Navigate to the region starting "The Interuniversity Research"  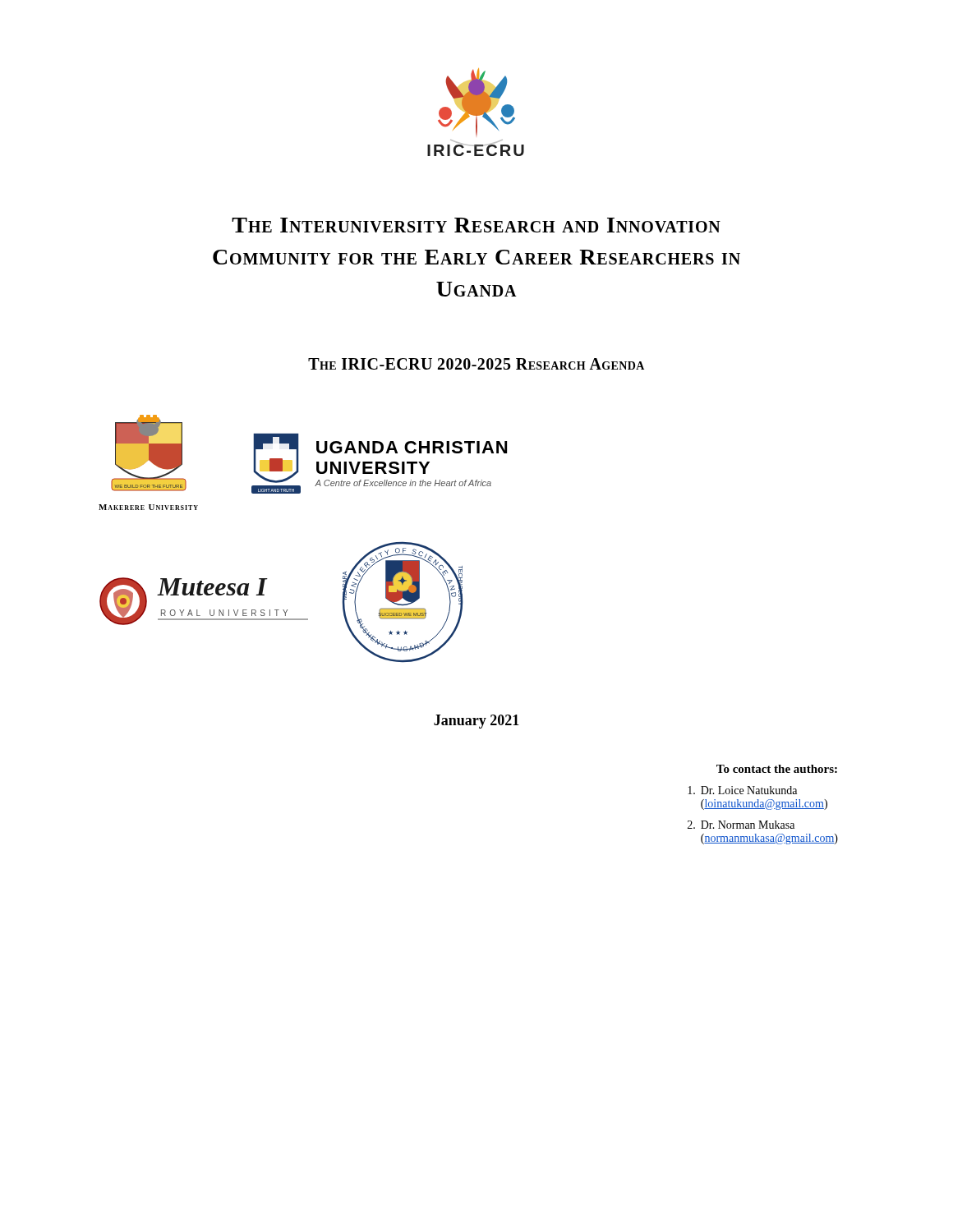click(476, 257)
